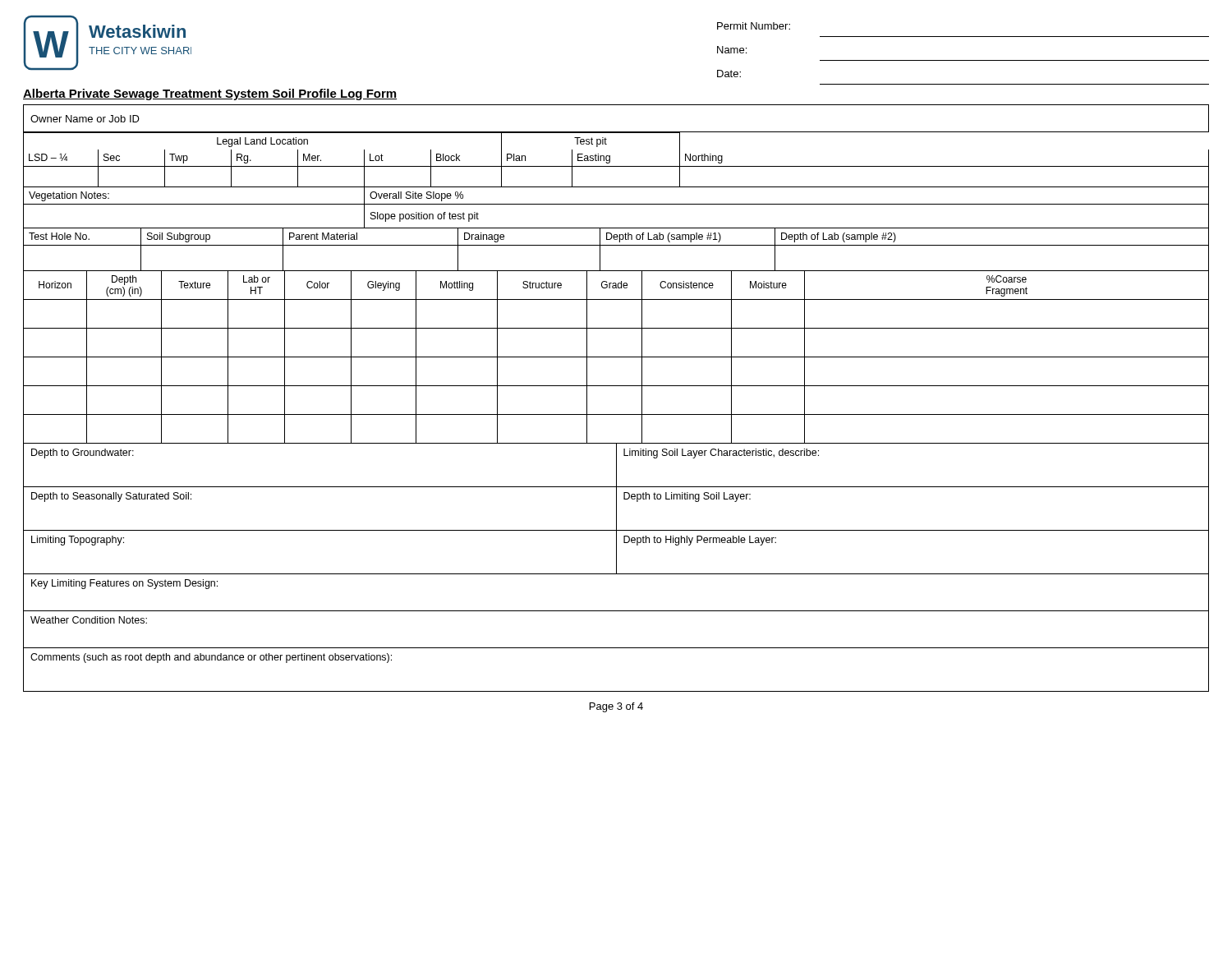The width and height of the screenshot is (1232, 953).
Task: Click on the table containing "Owner Name or"
Action: point(616,118)
